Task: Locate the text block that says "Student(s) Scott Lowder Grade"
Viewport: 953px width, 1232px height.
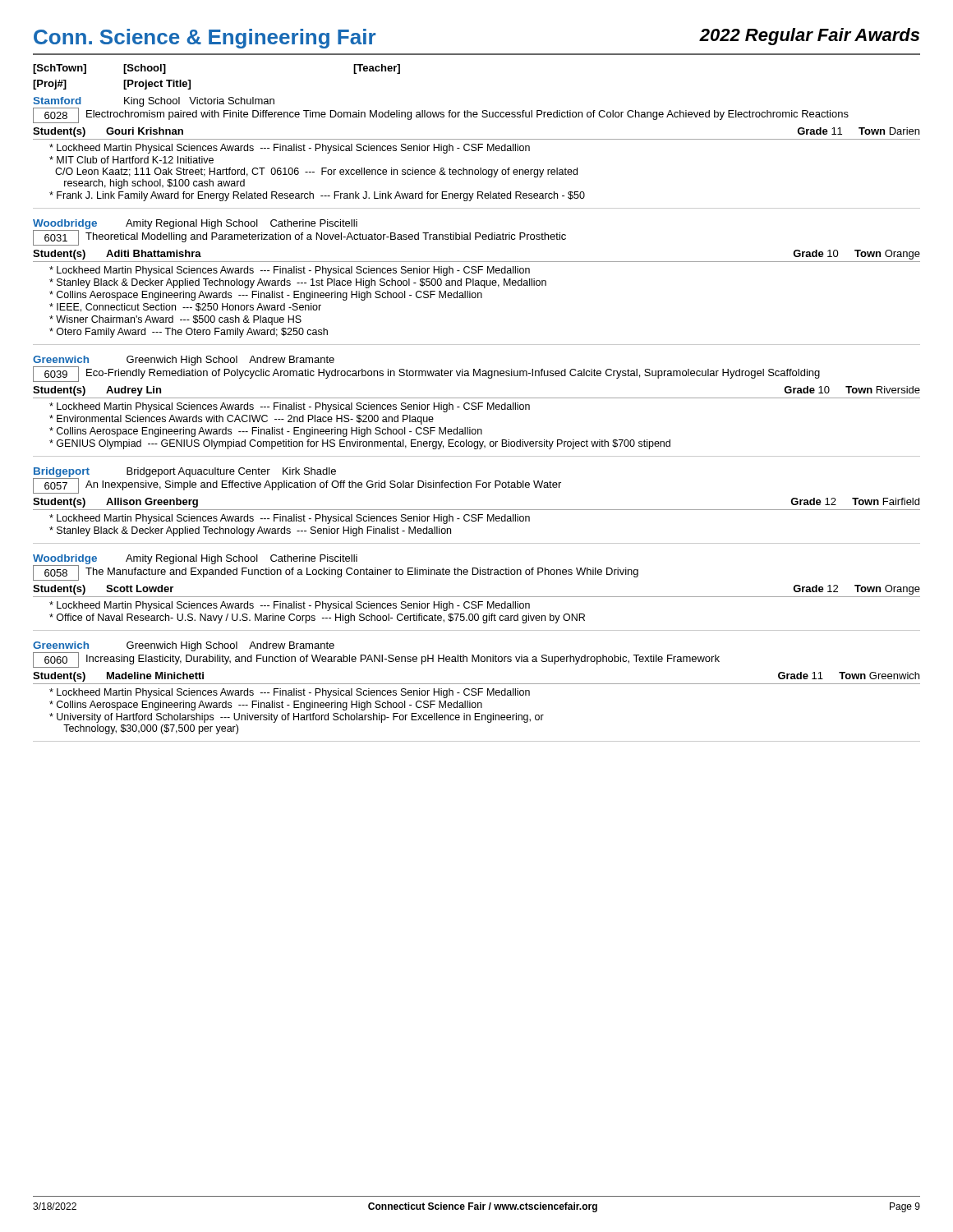Action: click(x=476, y=589)
